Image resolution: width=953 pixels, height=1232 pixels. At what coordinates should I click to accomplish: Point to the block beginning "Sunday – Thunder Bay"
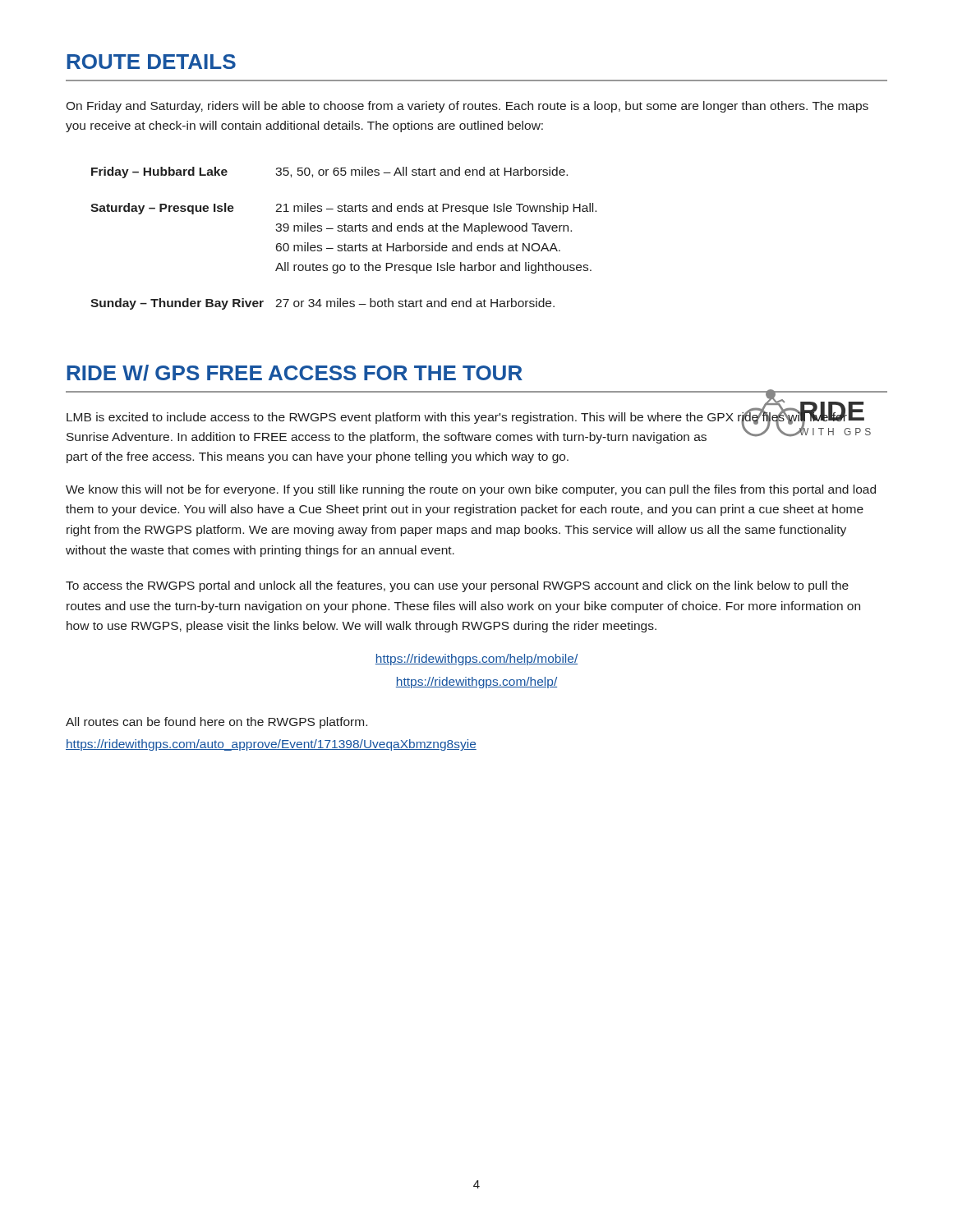476,303
